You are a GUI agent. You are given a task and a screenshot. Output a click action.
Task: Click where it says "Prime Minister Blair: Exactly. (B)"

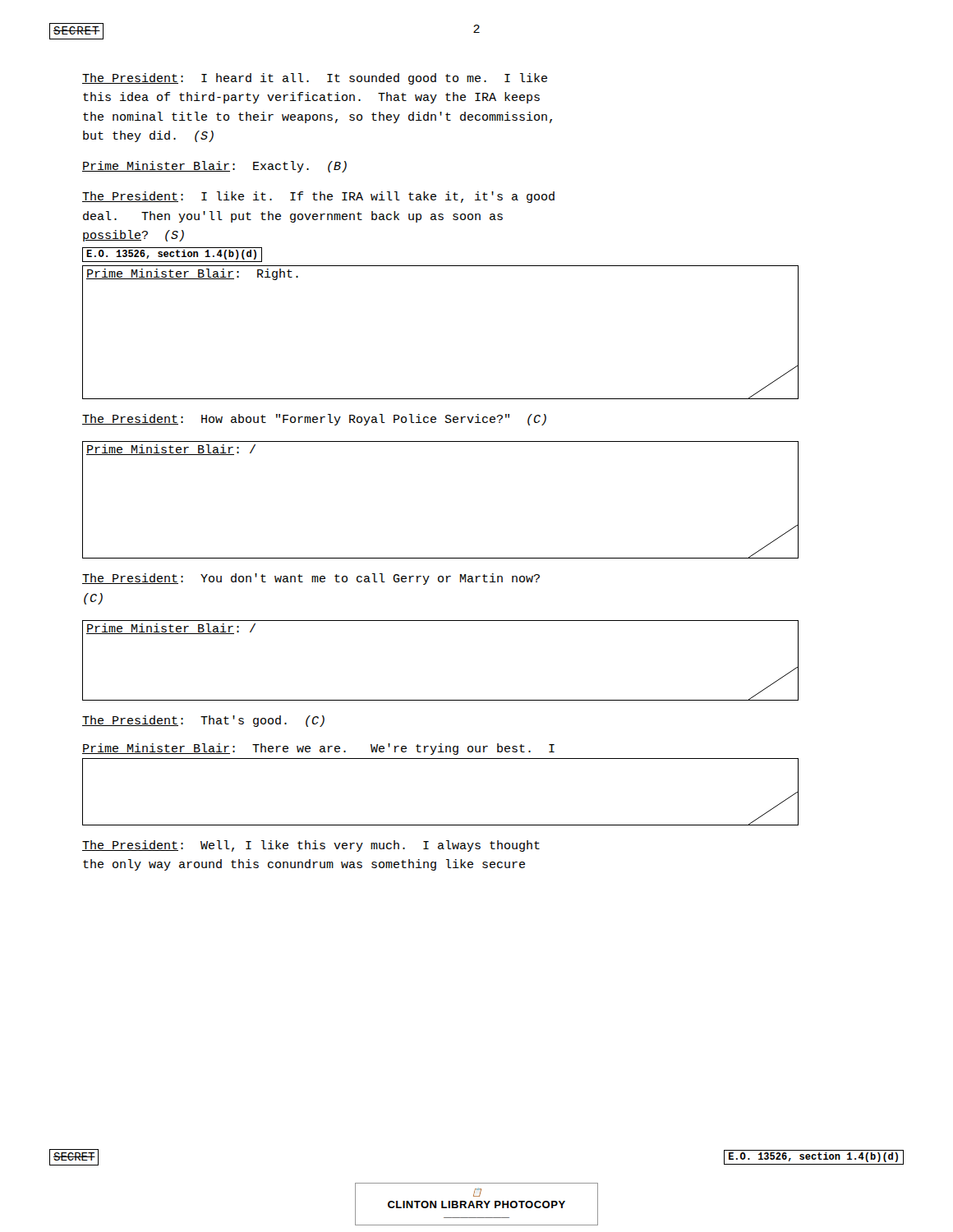(215, 167)
